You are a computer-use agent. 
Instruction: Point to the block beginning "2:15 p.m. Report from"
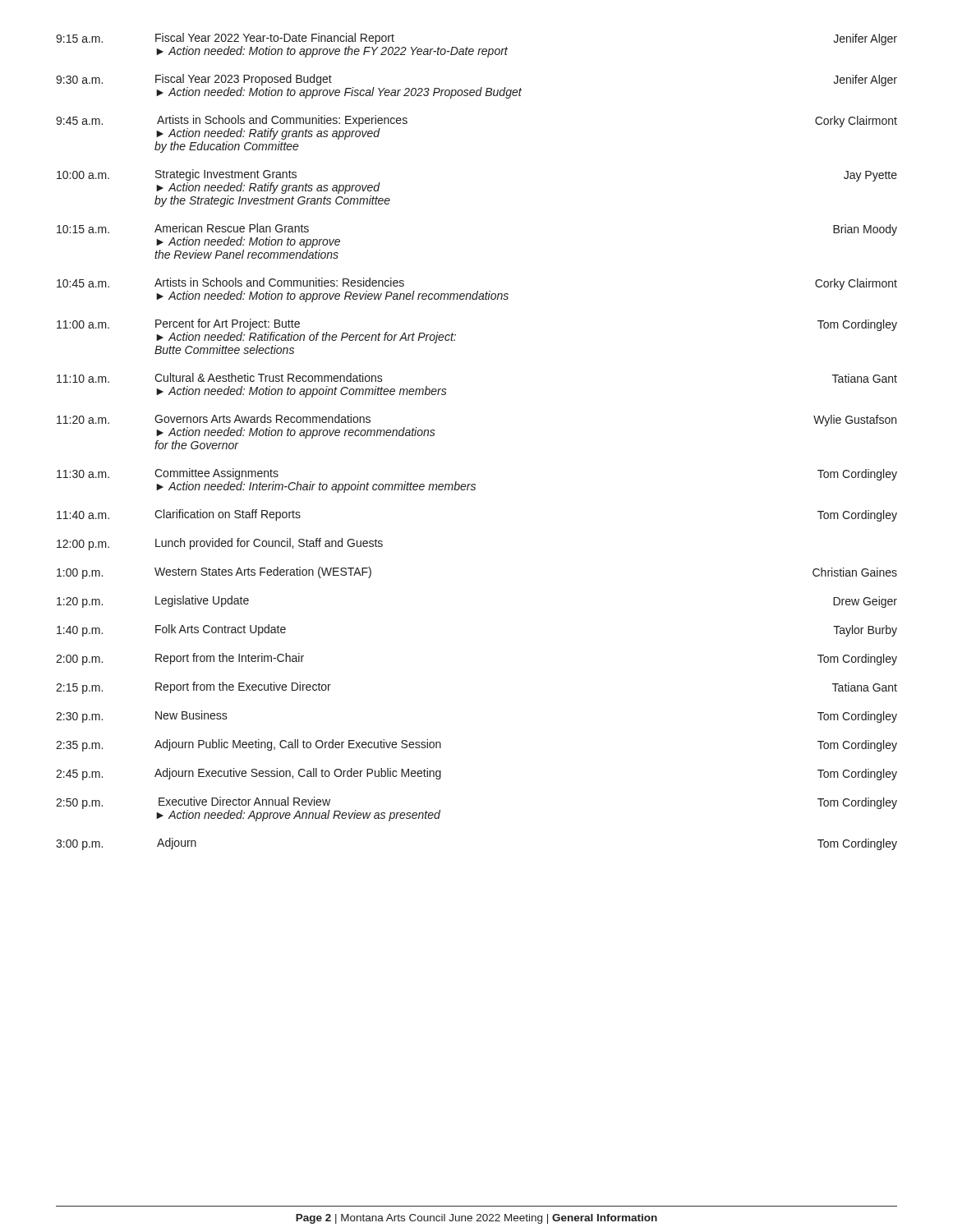(75, 687)
